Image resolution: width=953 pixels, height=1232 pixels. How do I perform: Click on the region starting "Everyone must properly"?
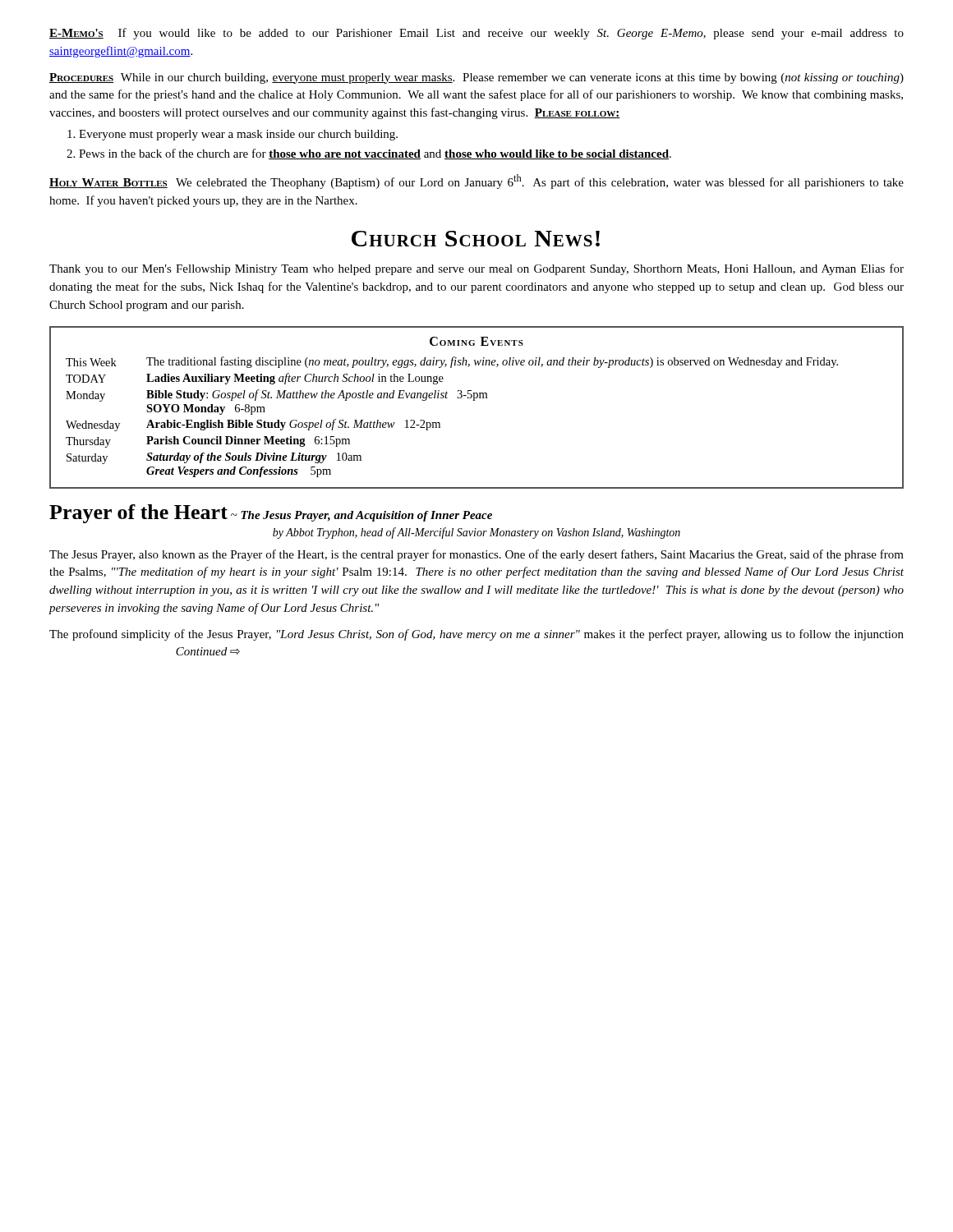pyautogui.click(x=239, y=134)
